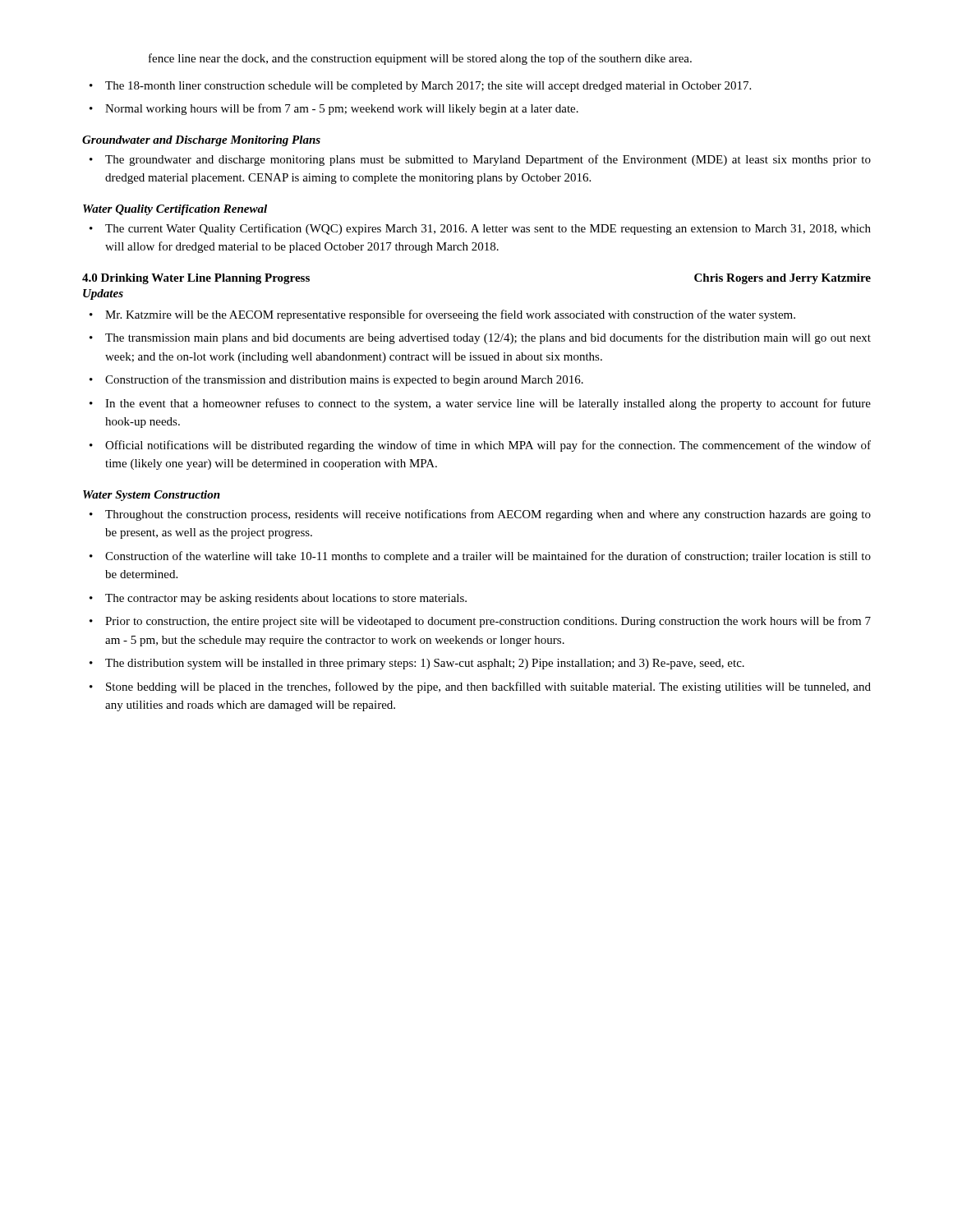Where is the passage that starts "Normal working hours will be"?
Screen dimensions: 1232x953
[476, 109]
